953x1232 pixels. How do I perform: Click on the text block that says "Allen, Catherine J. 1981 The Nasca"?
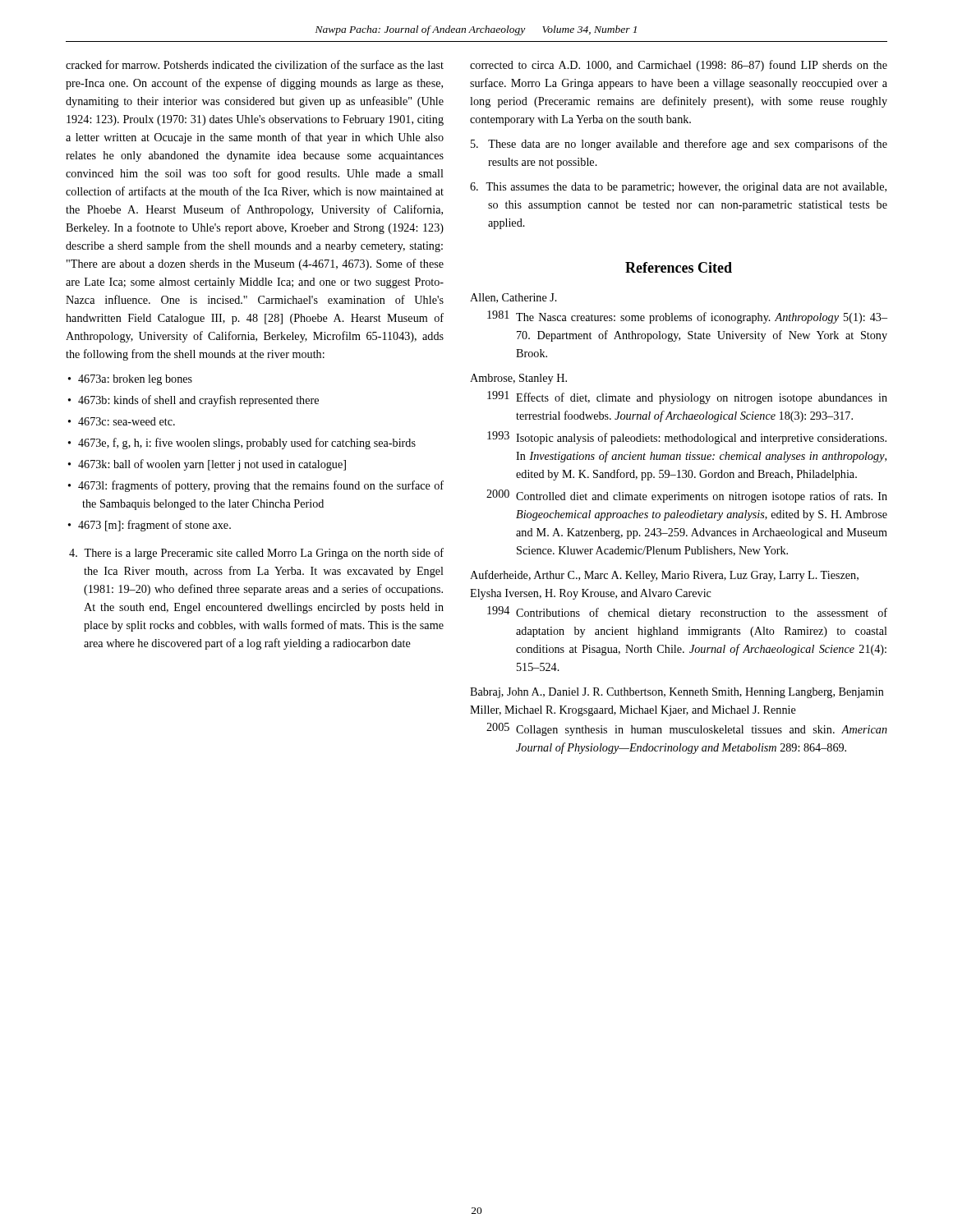679,325
